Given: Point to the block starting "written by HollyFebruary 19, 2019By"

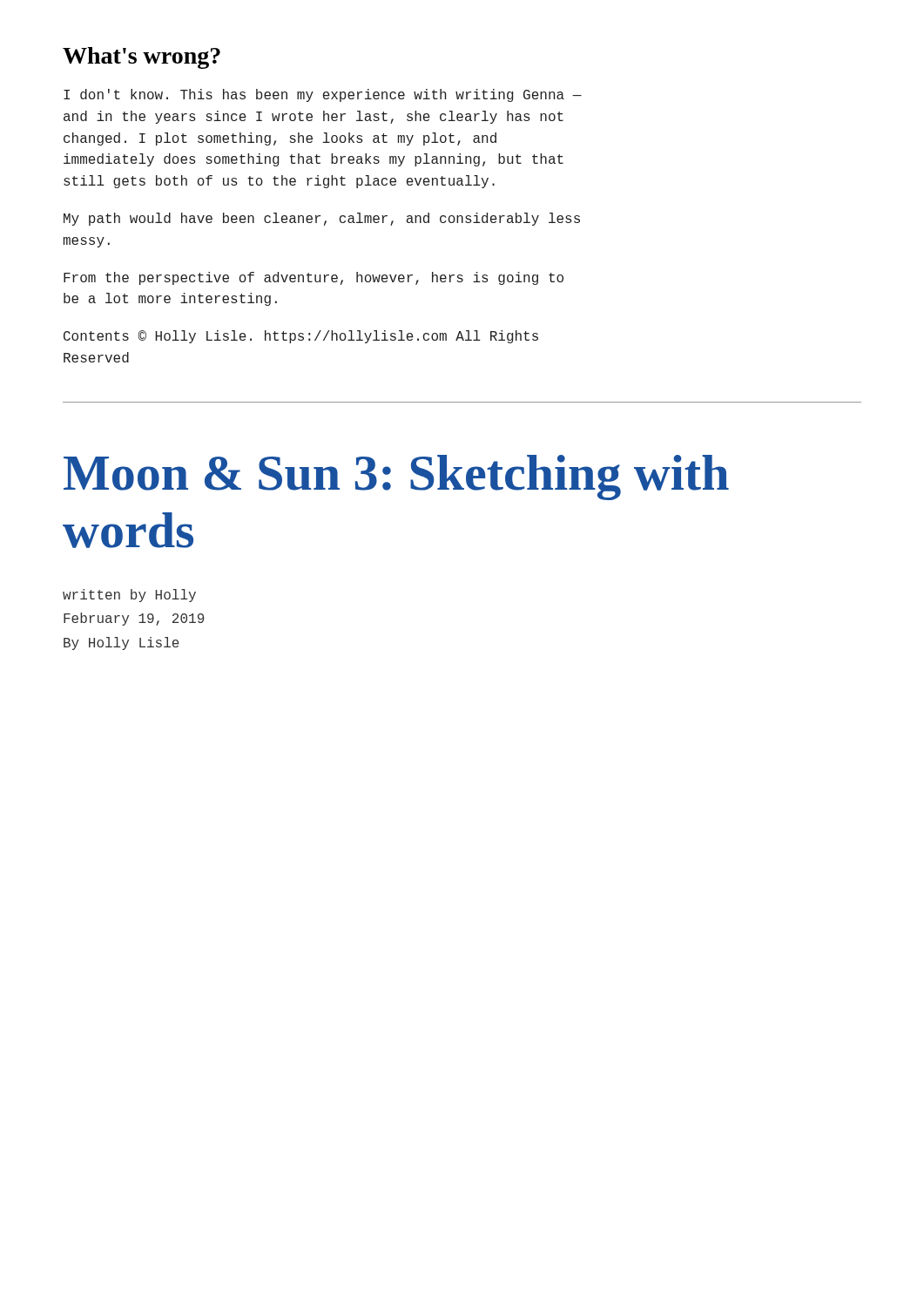Looking at the screenshot, I should pyautogui.click(x=129, y=596).
